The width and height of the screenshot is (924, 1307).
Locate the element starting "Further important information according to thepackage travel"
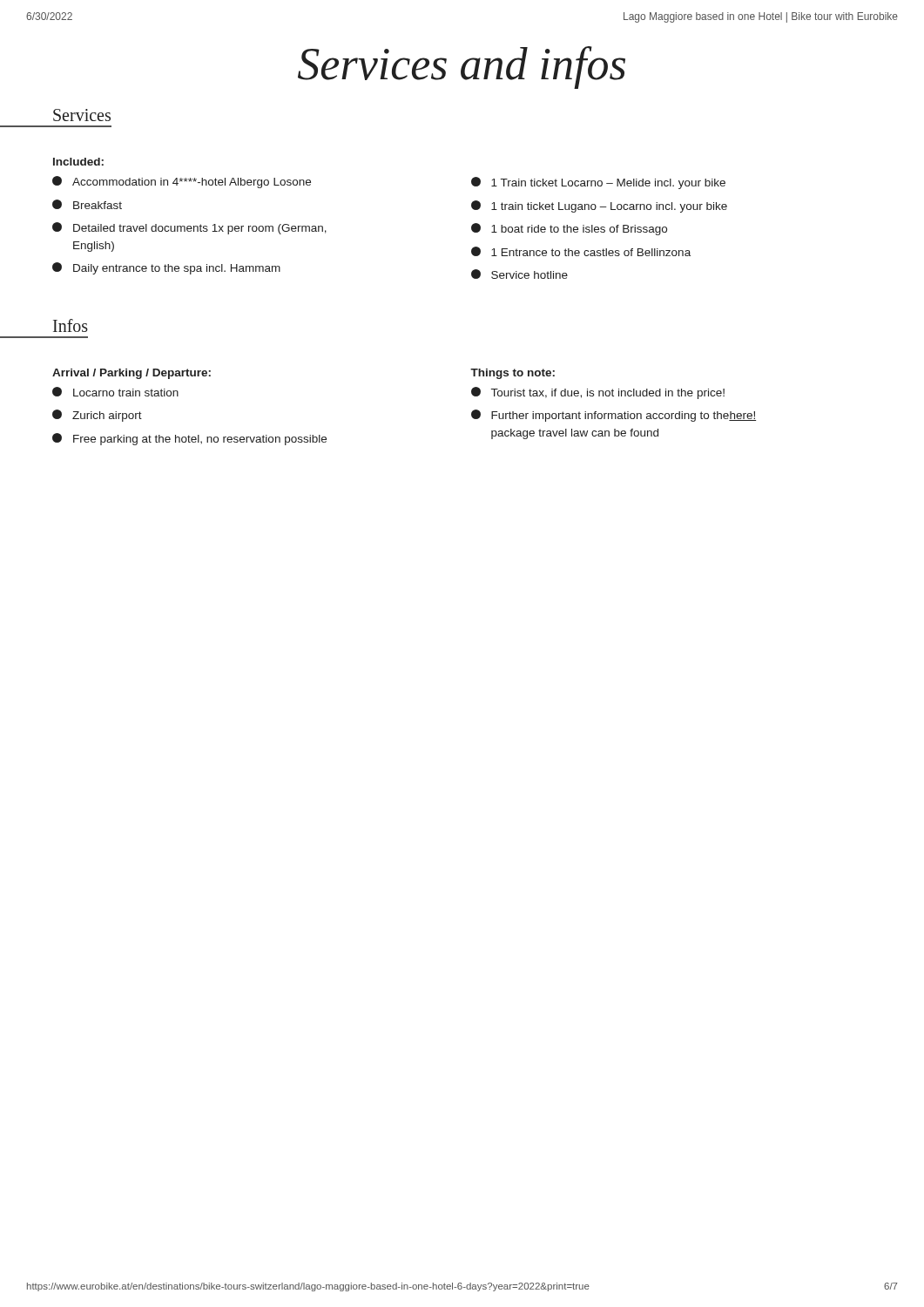(623, 423)
